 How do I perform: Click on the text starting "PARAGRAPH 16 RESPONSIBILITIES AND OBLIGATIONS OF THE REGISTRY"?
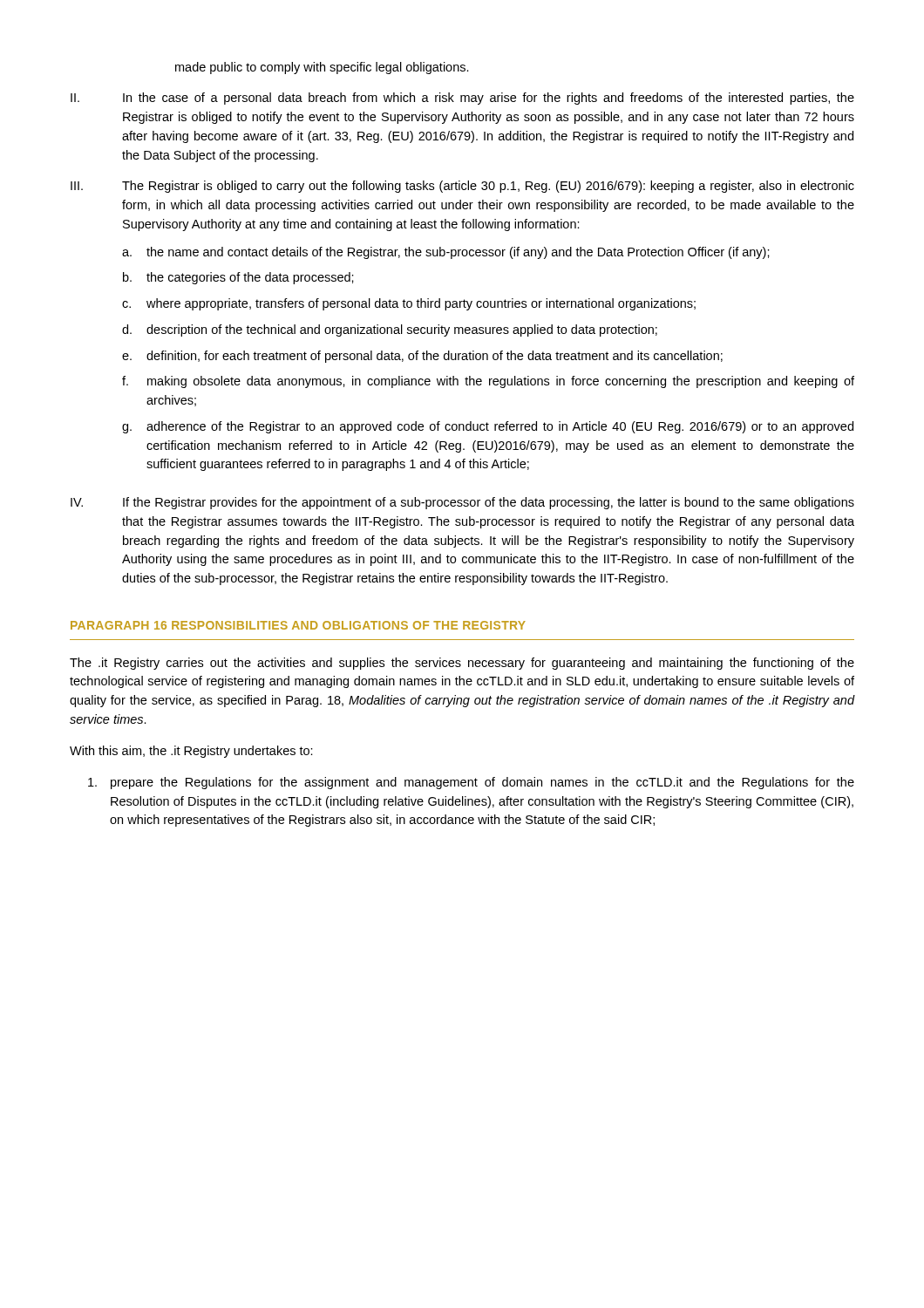coord(462,628)
